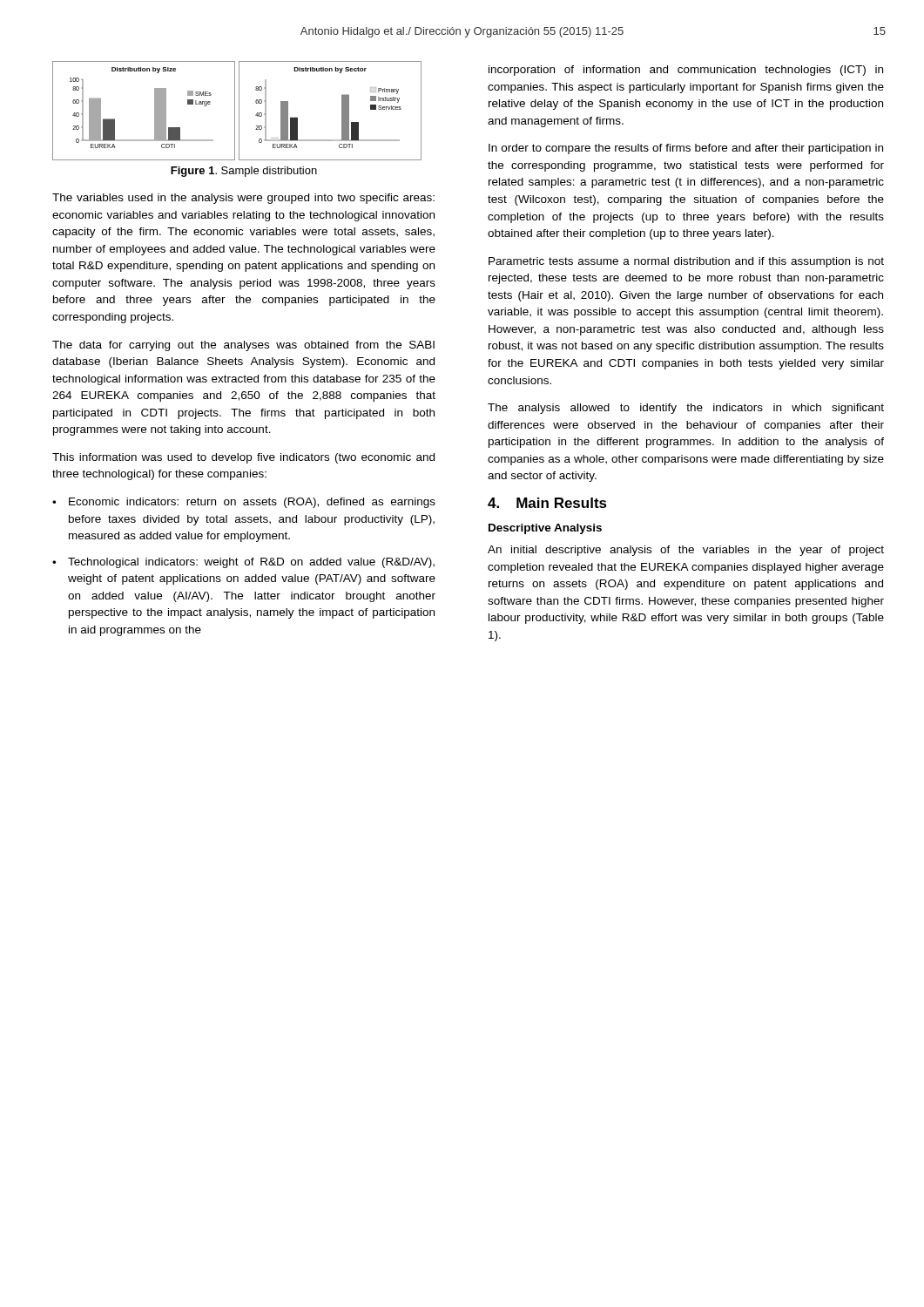924x1307 pixels.
Task: Point to the text block starting "In order to compare the results of"
Action: click(686, 191)
